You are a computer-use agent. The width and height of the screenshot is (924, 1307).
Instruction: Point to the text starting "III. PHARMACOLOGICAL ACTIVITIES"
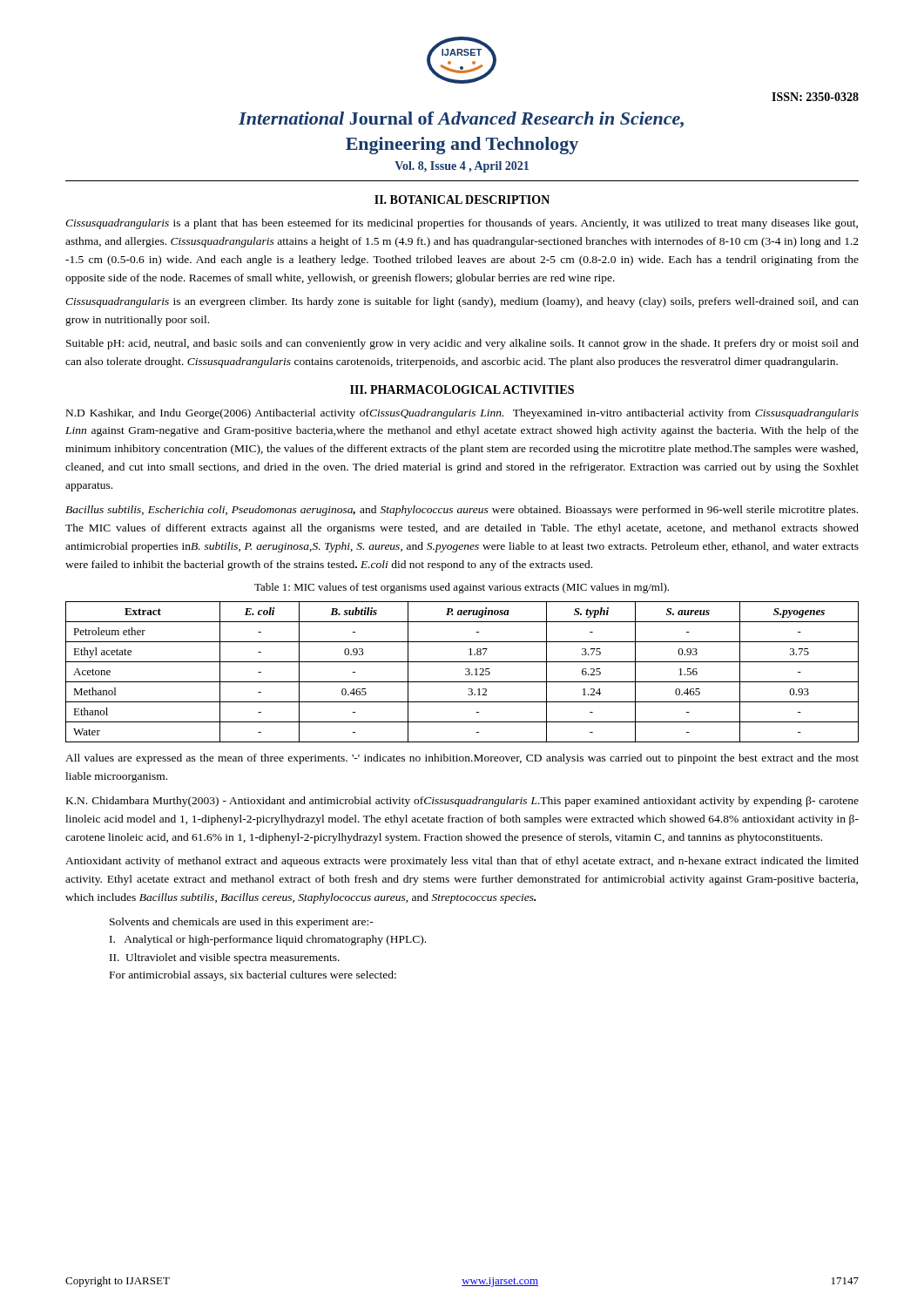pos(462,389)
